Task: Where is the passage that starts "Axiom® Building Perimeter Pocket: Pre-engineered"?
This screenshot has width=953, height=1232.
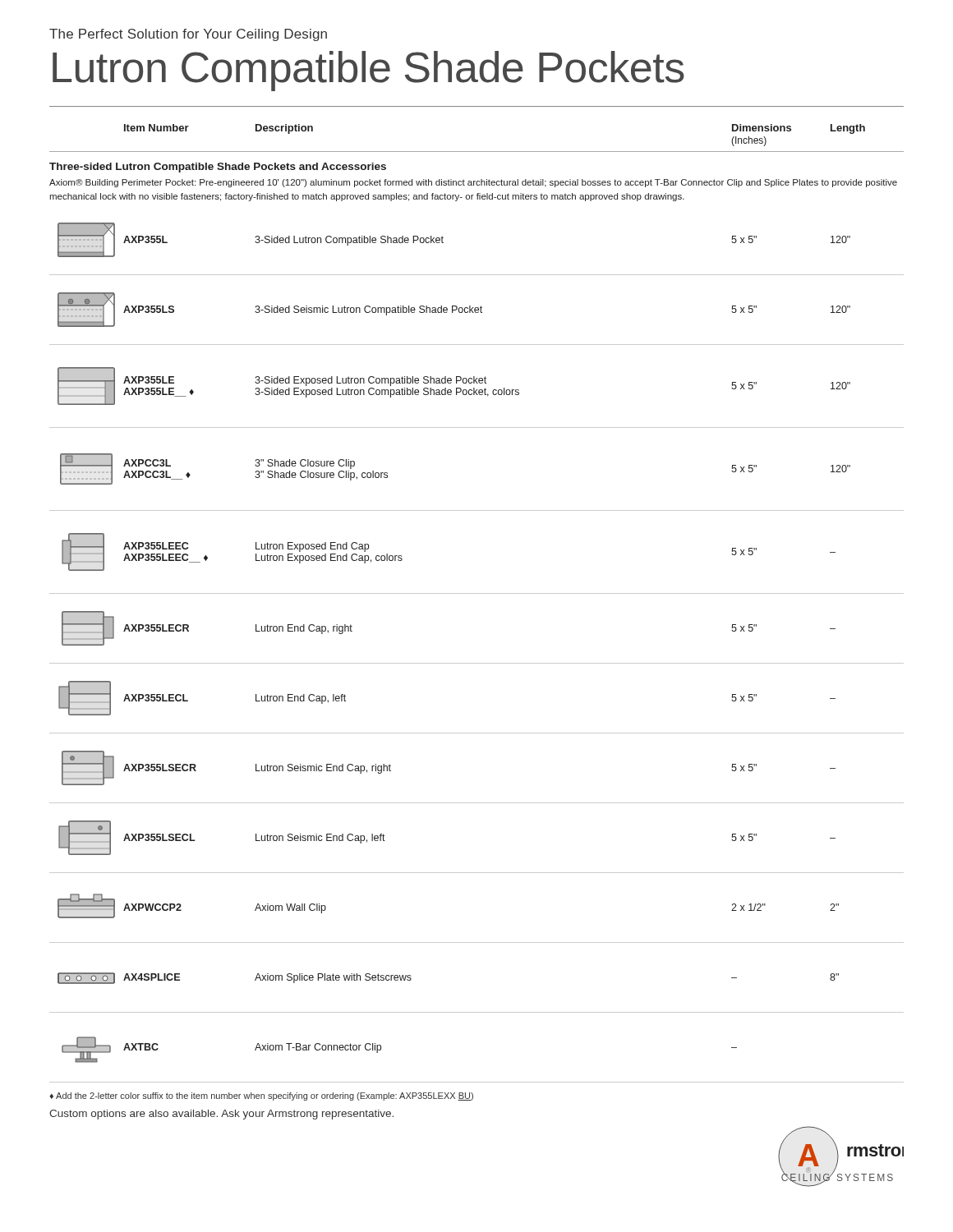Action: point(476,190)
